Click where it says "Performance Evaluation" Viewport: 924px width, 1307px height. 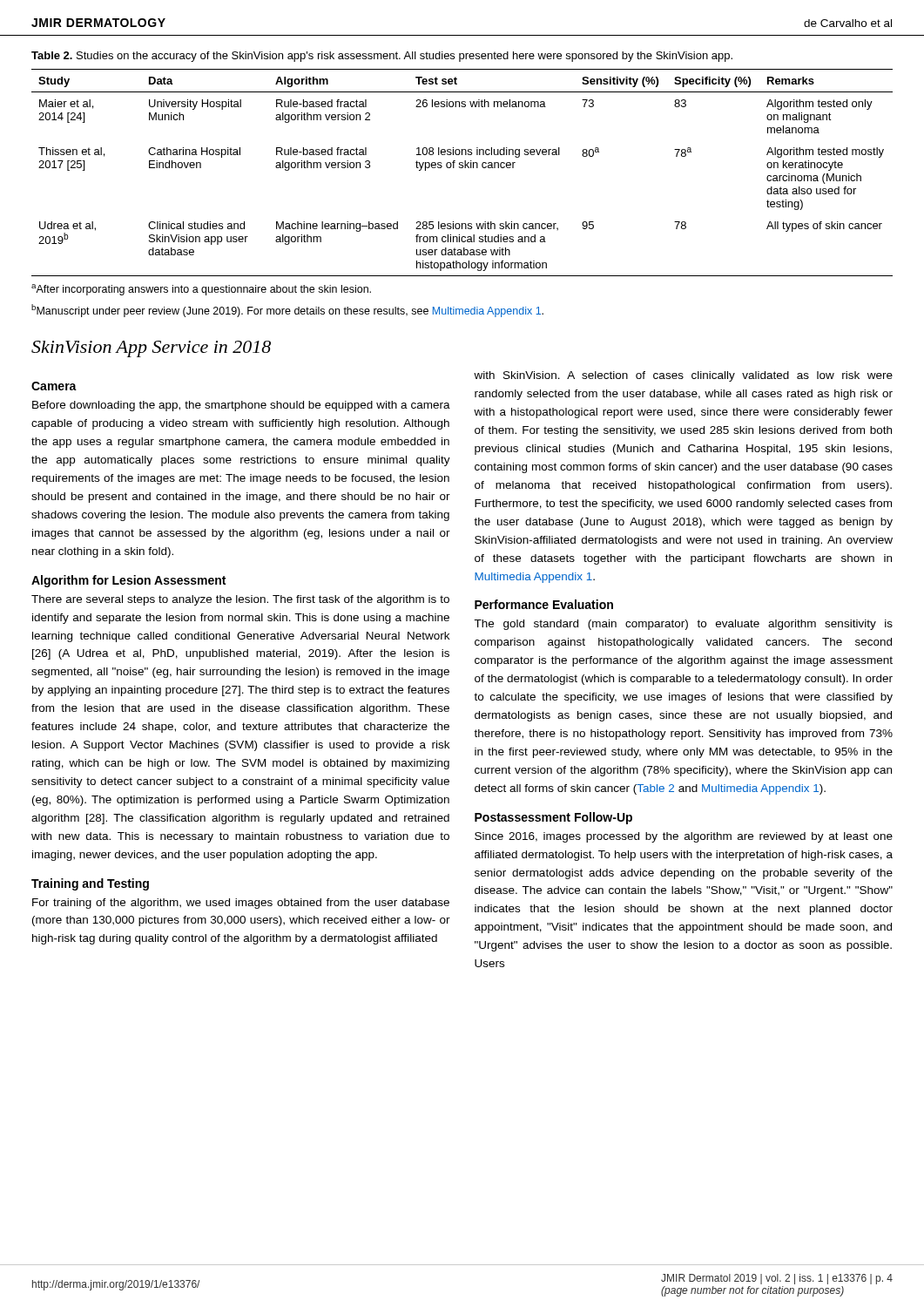point(544,605)
